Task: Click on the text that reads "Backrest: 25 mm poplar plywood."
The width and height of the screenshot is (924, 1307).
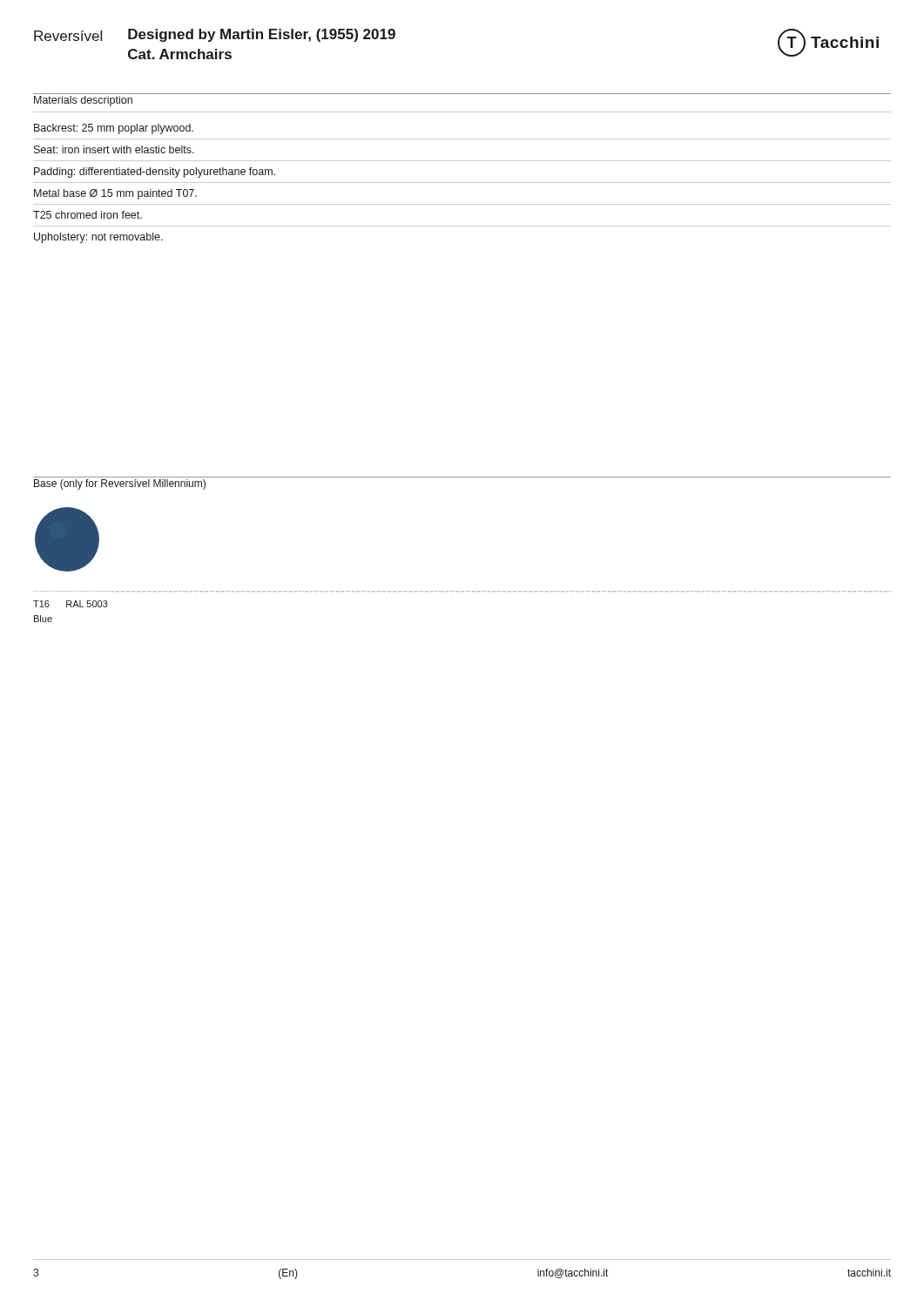Action: click(114, 128)
